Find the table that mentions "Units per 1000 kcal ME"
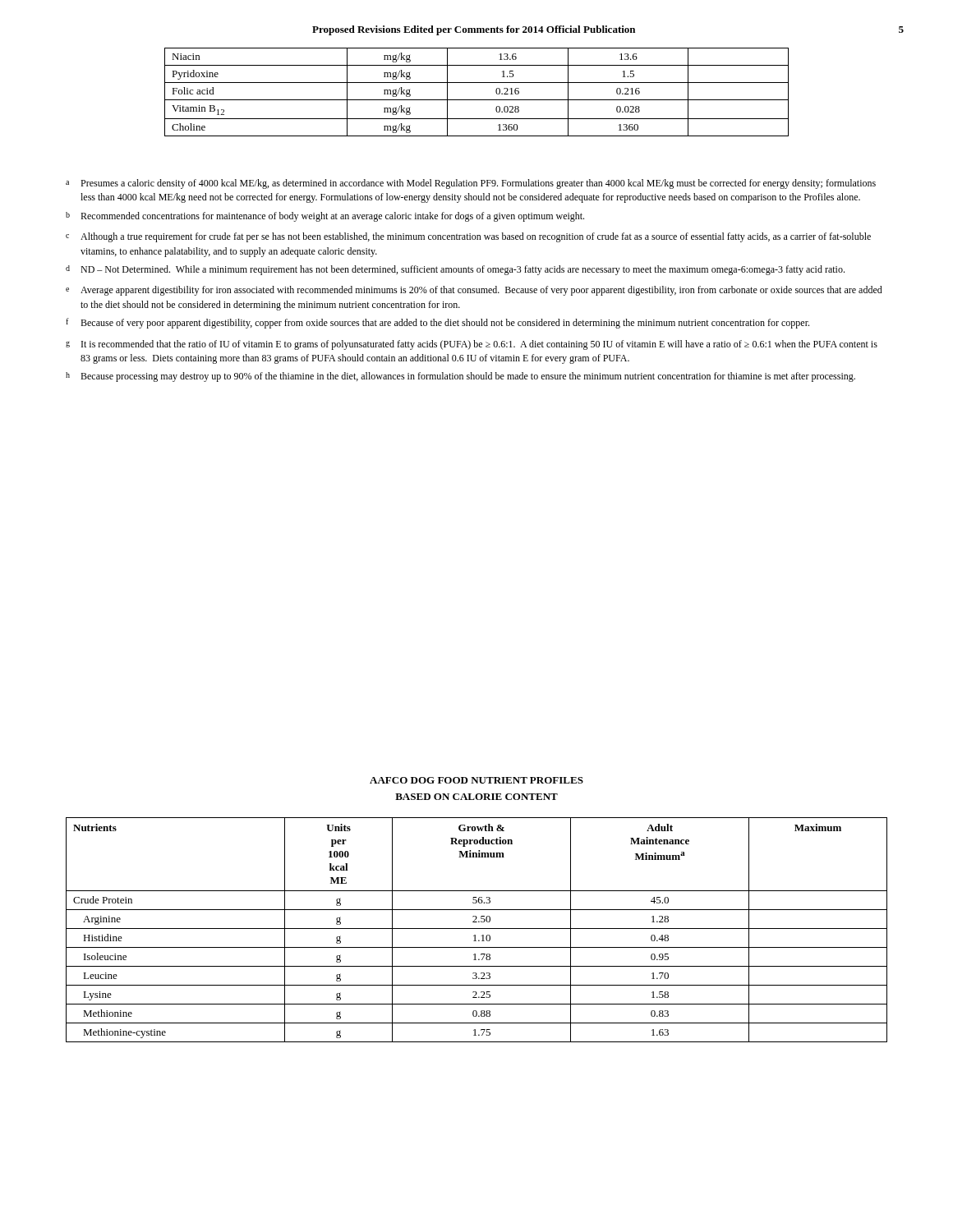This screenshot has width=953, height=1232. (x=476, y=930)
